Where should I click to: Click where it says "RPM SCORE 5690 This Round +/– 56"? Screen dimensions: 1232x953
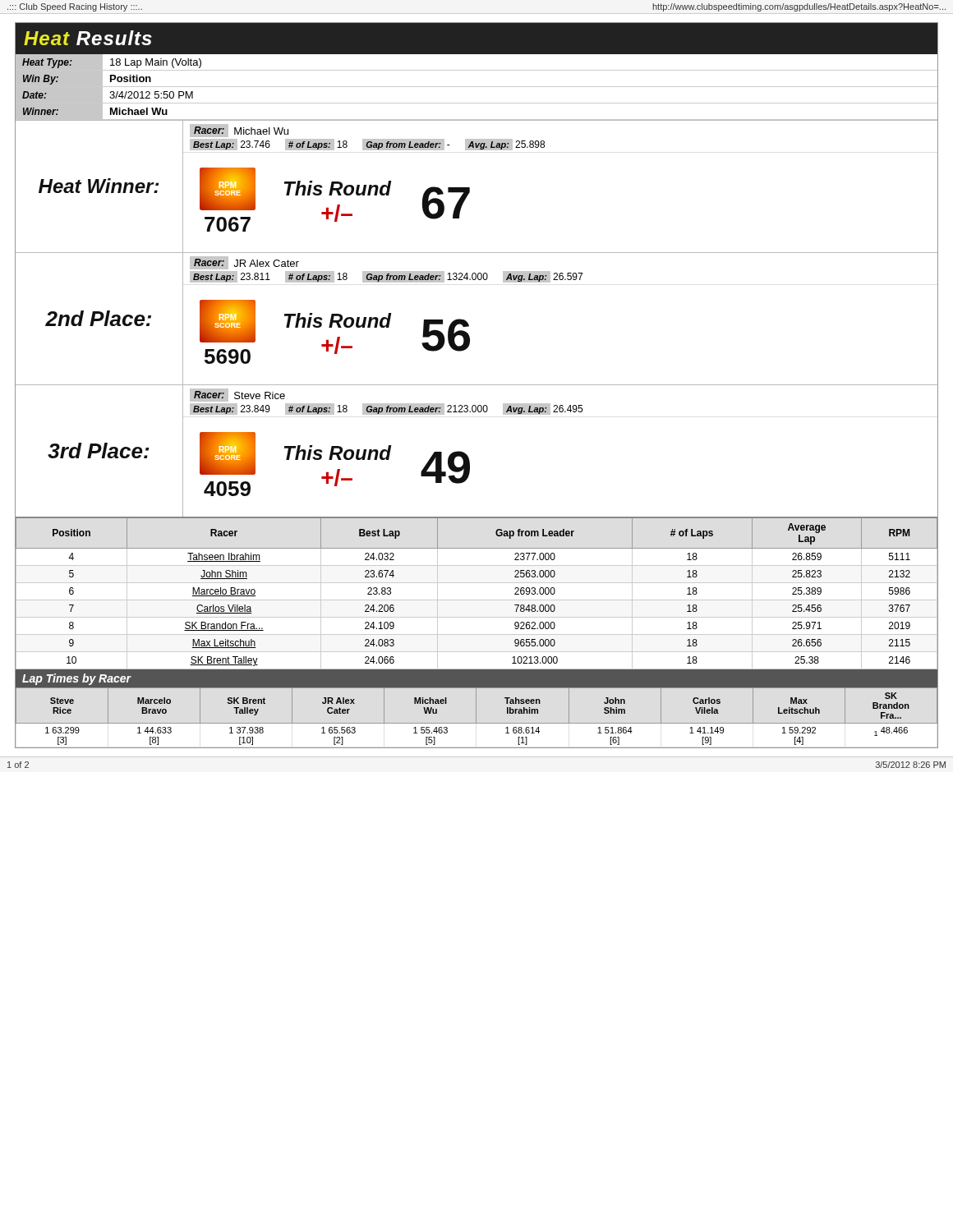pyautogui.click(x=337, y=335)
